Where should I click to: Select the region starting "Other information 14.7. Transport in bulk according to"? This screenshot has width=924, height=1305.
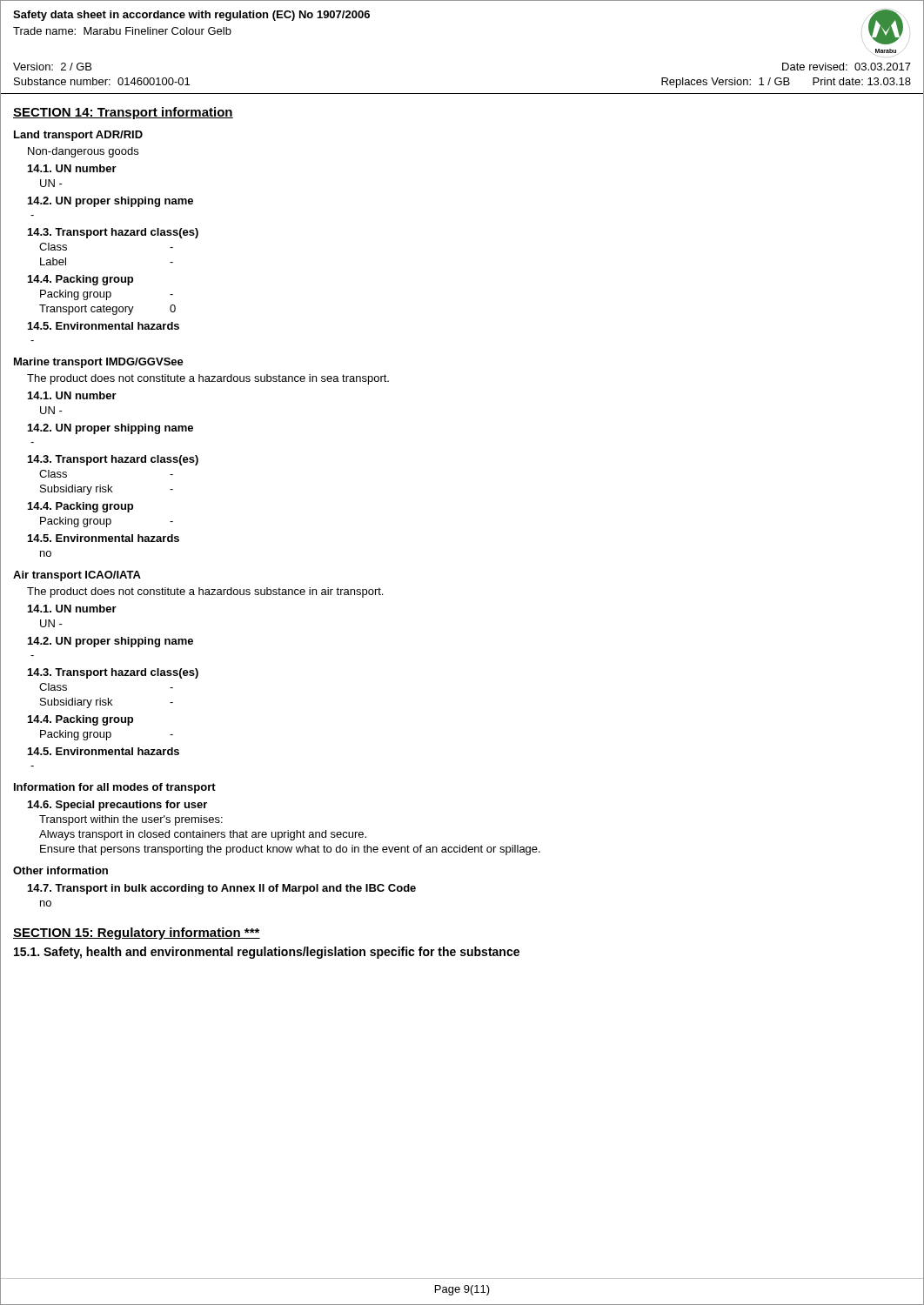coord(60,870)
